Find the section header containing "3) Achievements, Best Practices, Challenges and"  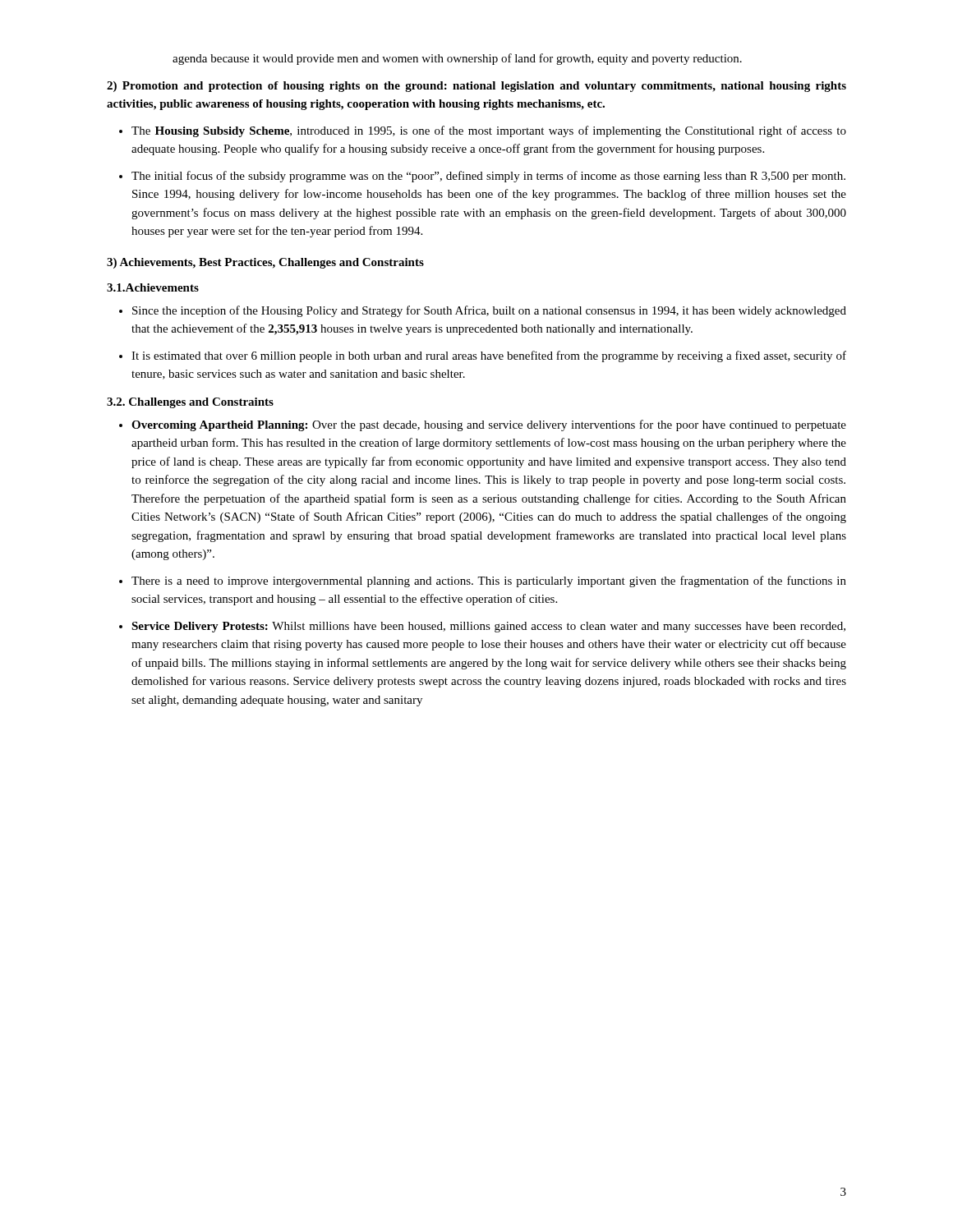[265, 262]
